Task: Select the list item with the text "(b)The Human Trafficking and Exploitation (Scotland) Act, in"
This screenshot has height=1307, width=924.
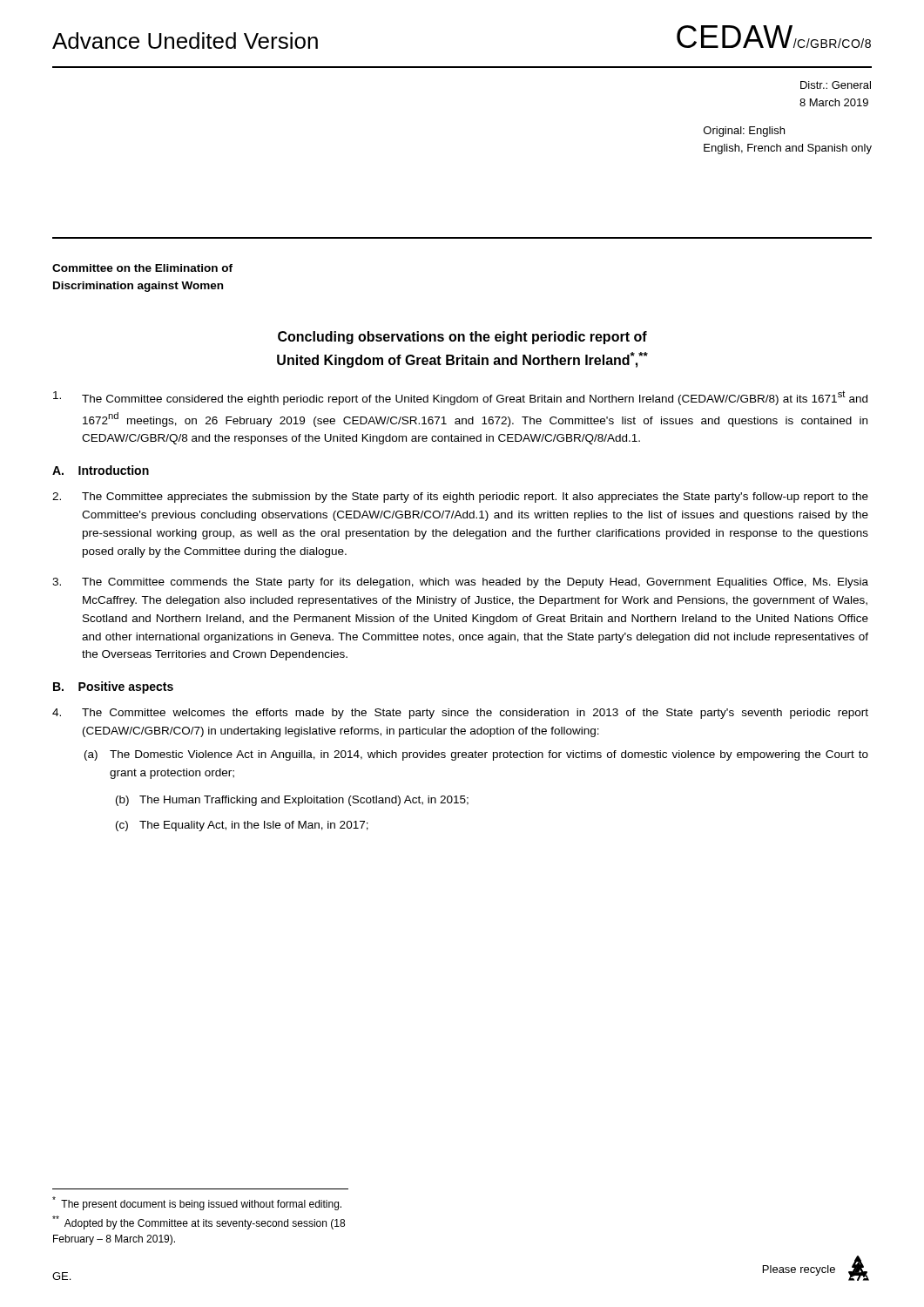Action: point(292,801)
